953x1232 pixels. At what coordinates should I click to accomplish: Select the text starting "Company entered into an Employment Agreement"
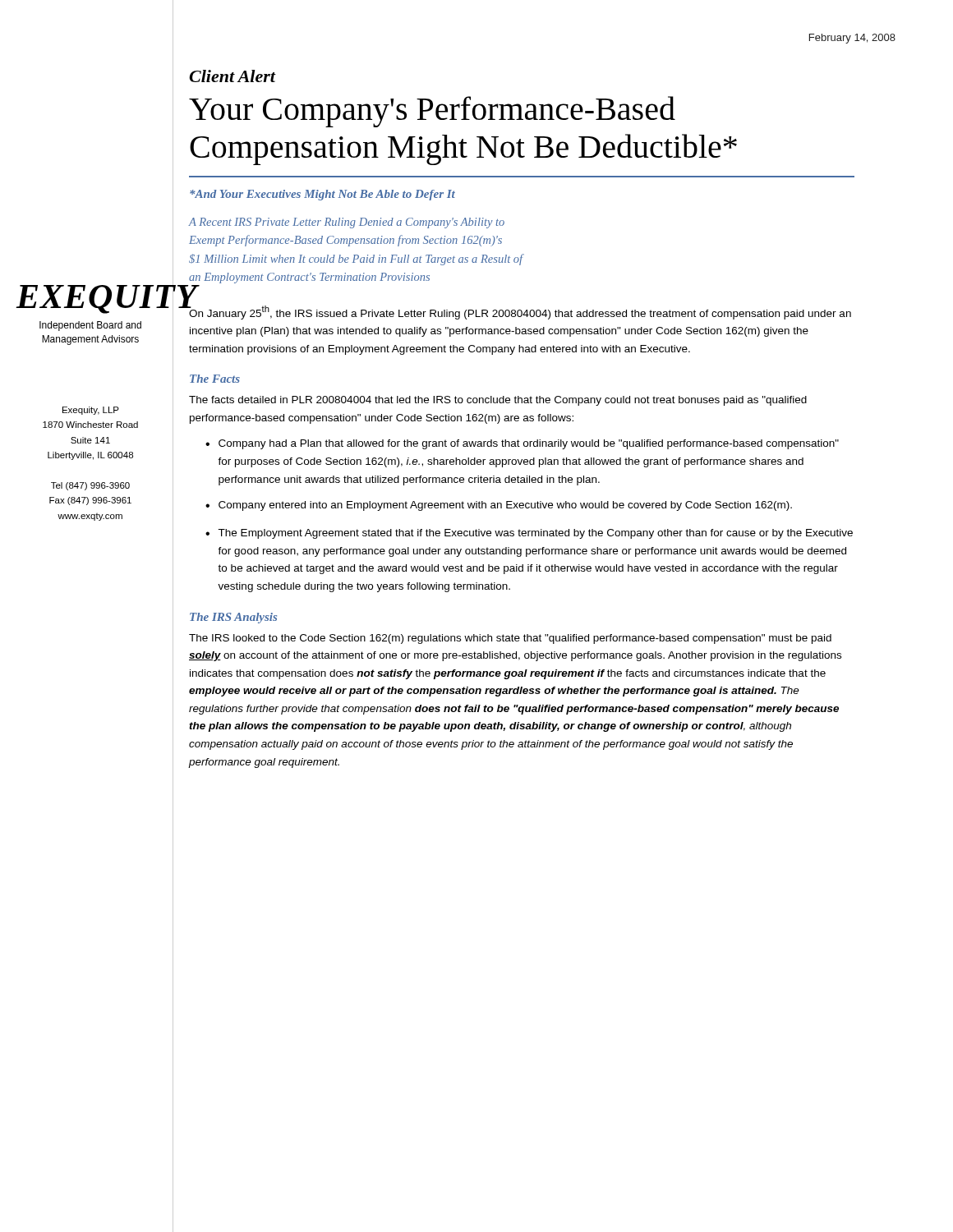click(536, 505)
